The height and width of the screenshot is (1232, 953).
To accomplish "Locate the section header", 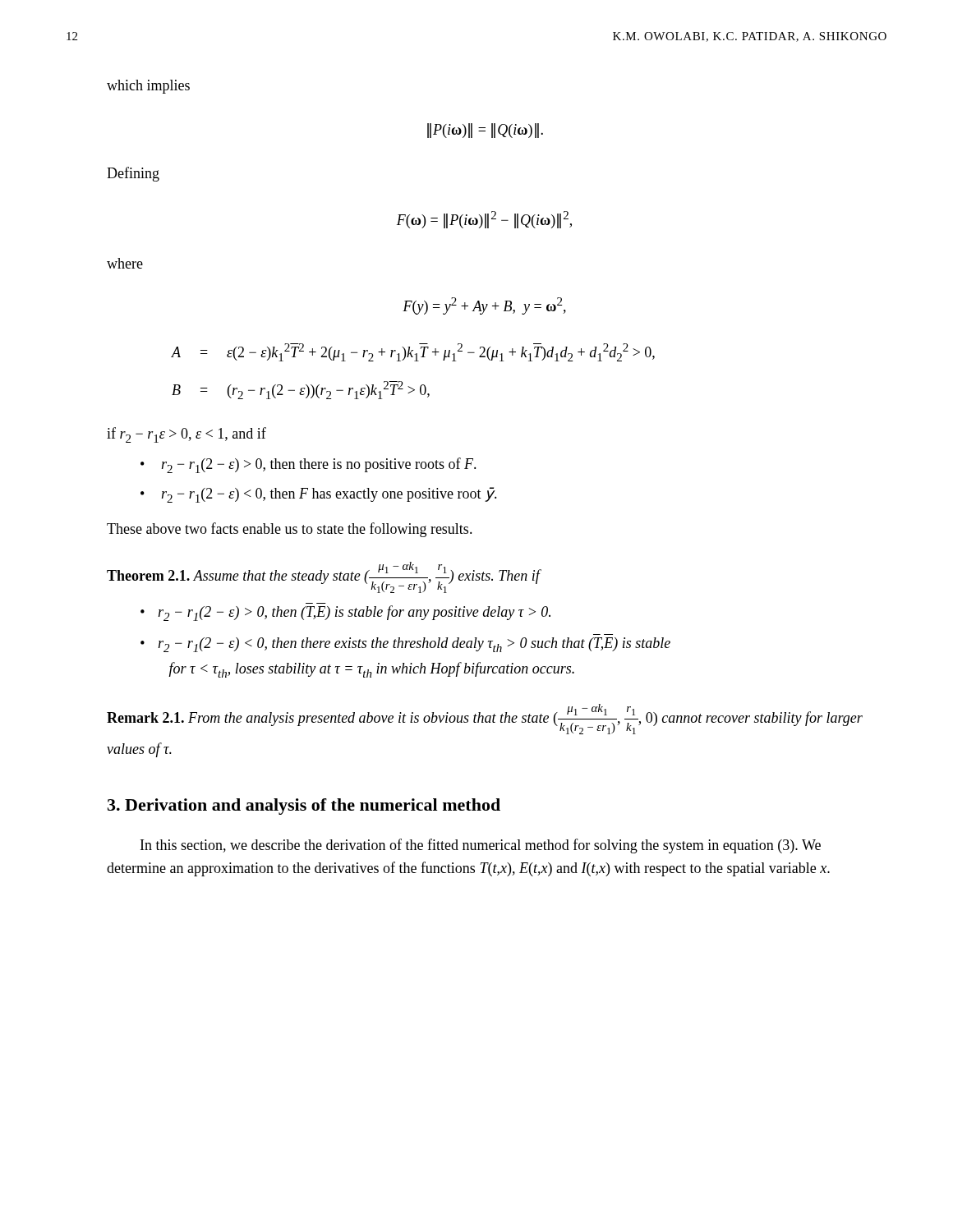I will [304, 804].
